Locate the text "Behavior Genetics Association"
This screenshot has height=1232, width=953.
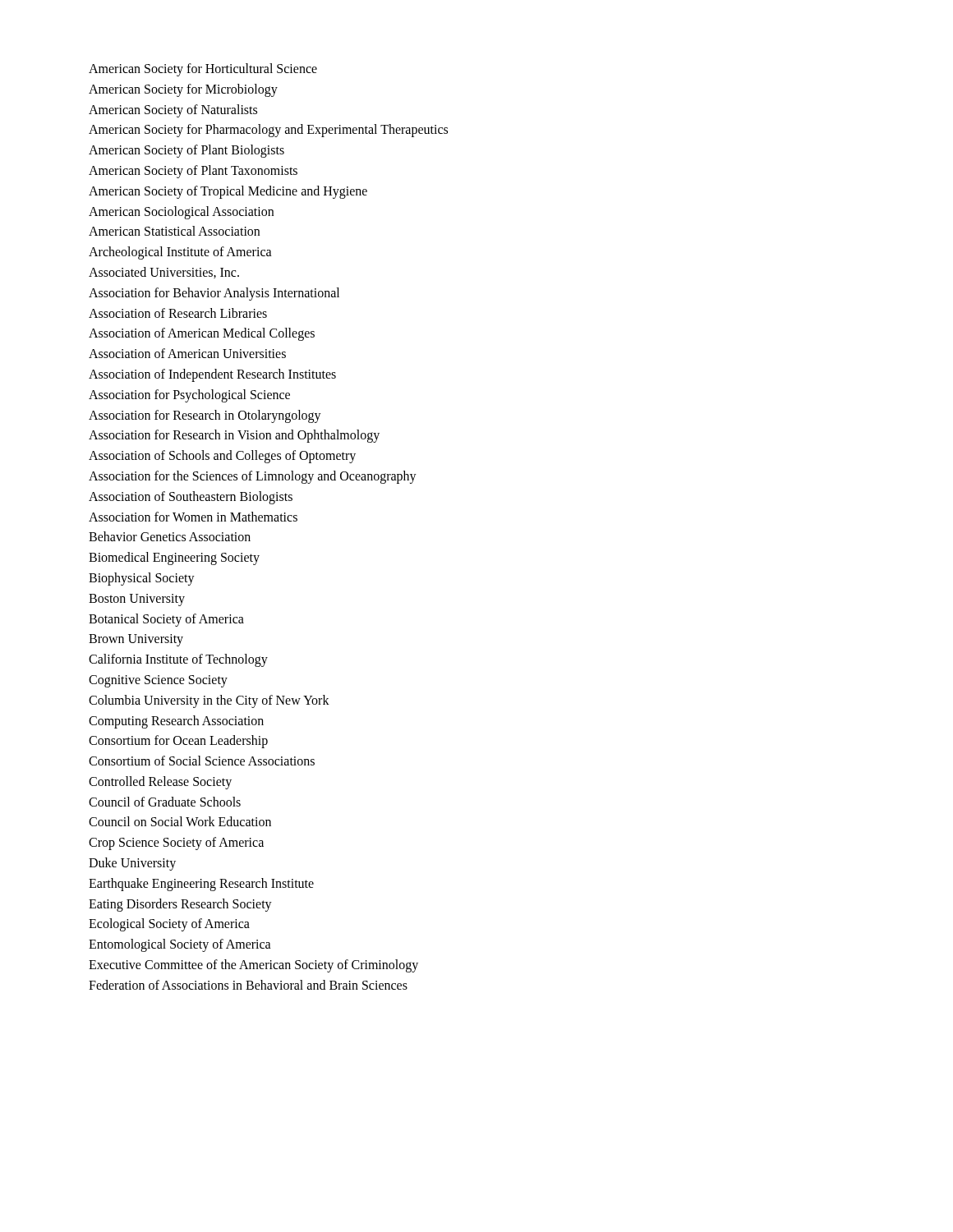click(170, 537)
